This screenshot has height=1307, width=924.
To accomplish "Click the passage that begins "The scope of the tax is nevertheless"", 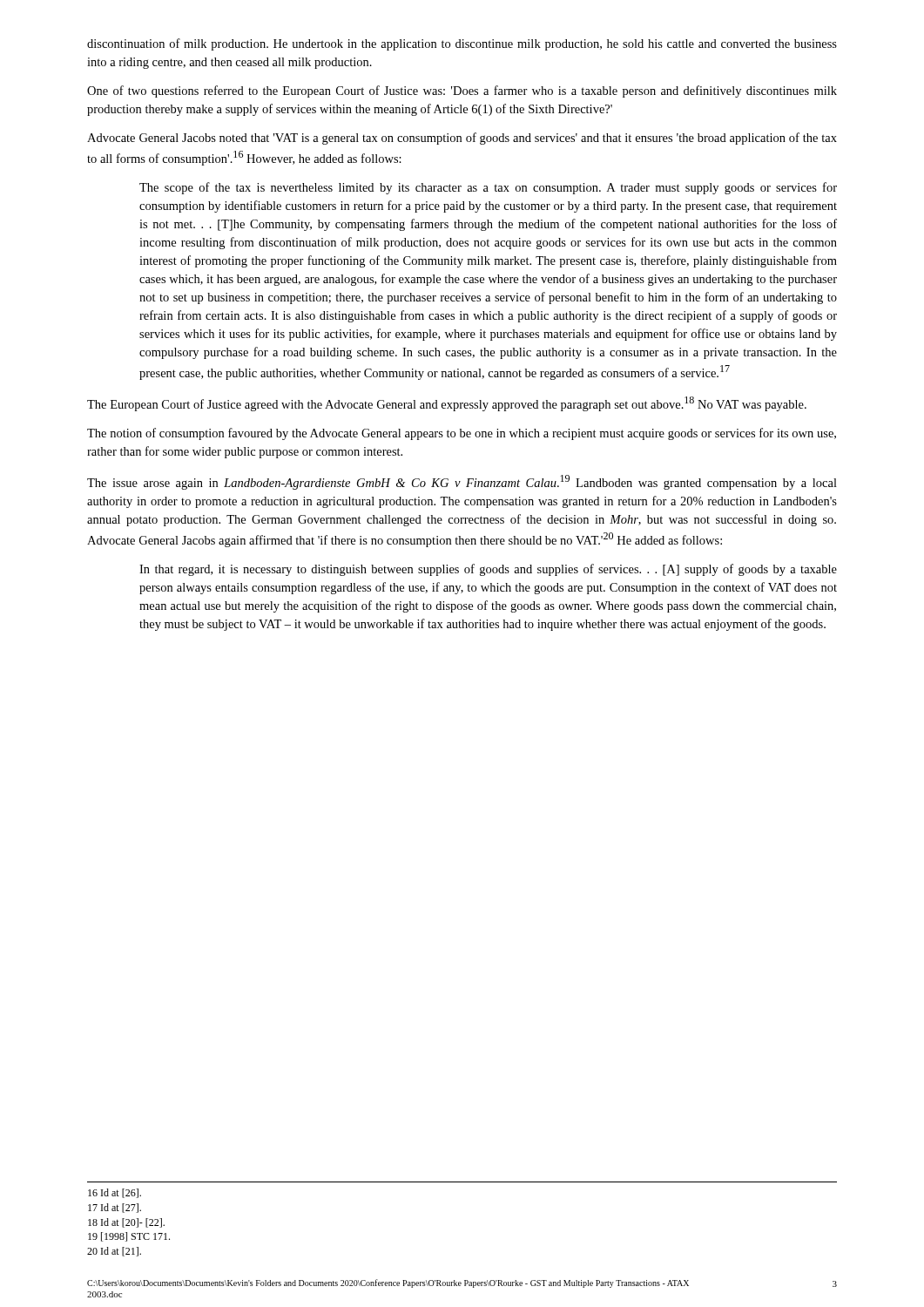I will point(488,280).
